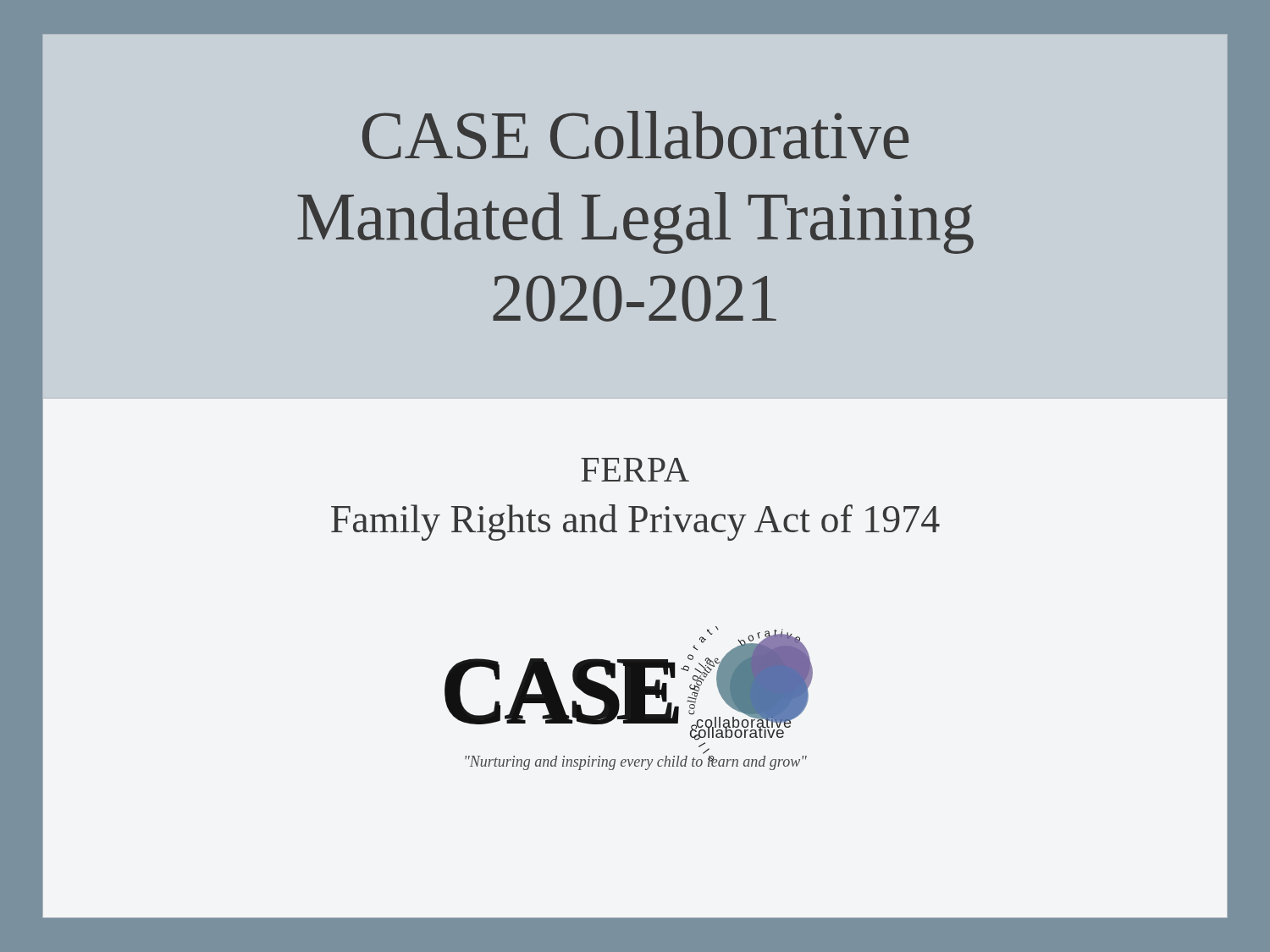Click where it says "CASE Collaborative Mandated Legal Training 2020-2021"
Viewport: 1270px width, 952px height.
pyautogui.click(x=635, y=216)
